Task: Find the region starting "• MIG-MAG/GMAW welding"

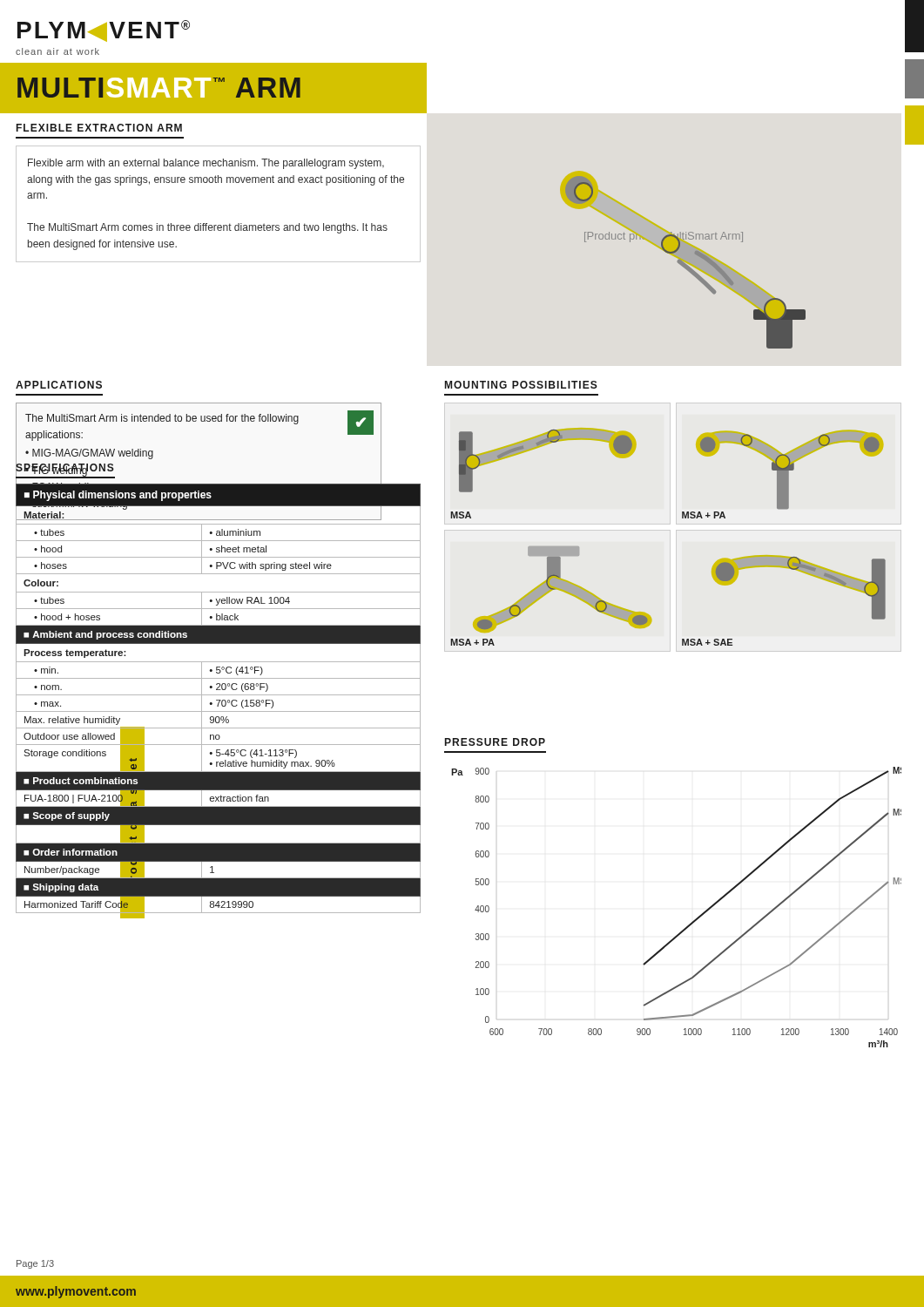Action: [89, 453]
